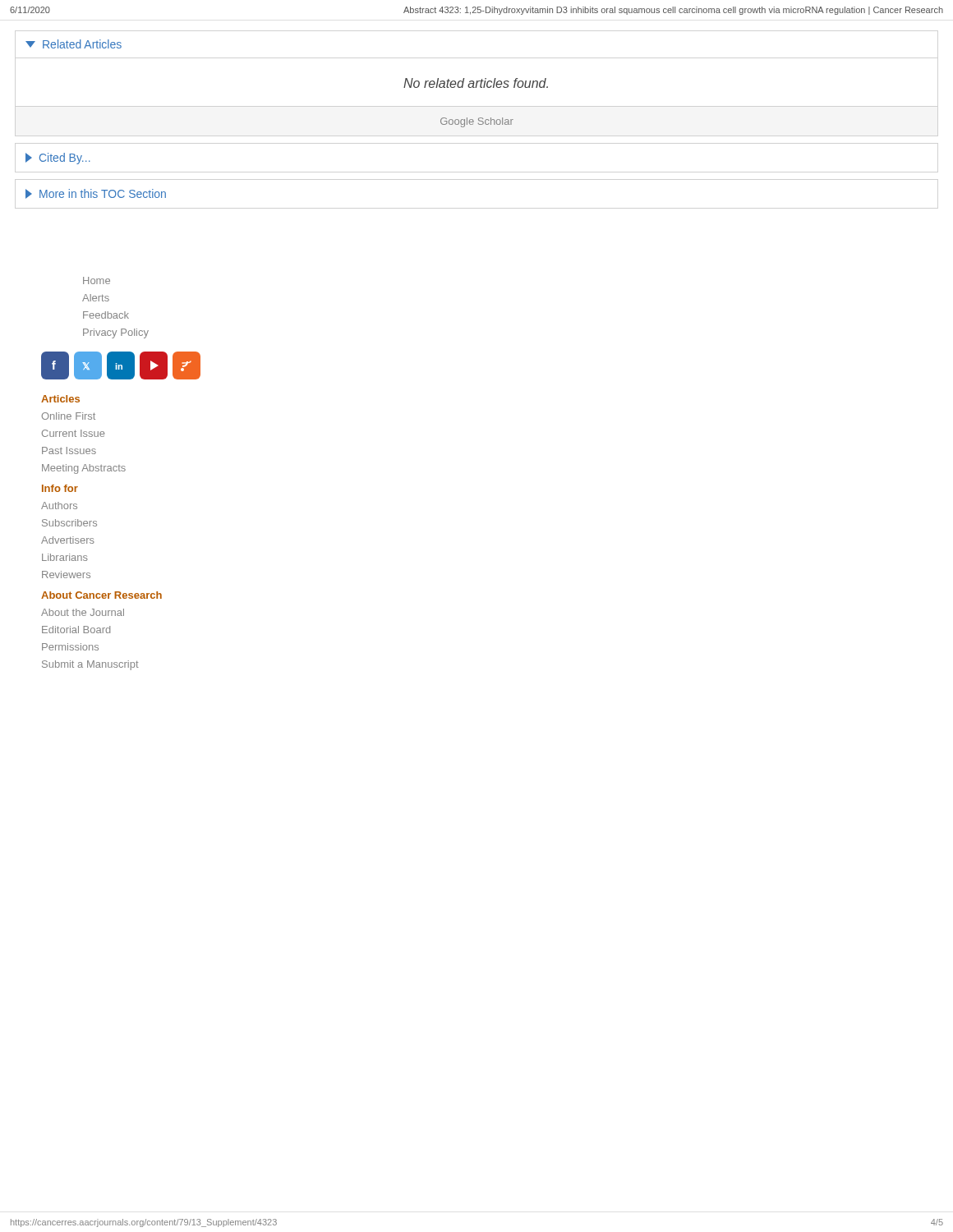Navigate to the element starting "More in this TOC Section"
This screenshot has width=953, height=1232.
96,194
